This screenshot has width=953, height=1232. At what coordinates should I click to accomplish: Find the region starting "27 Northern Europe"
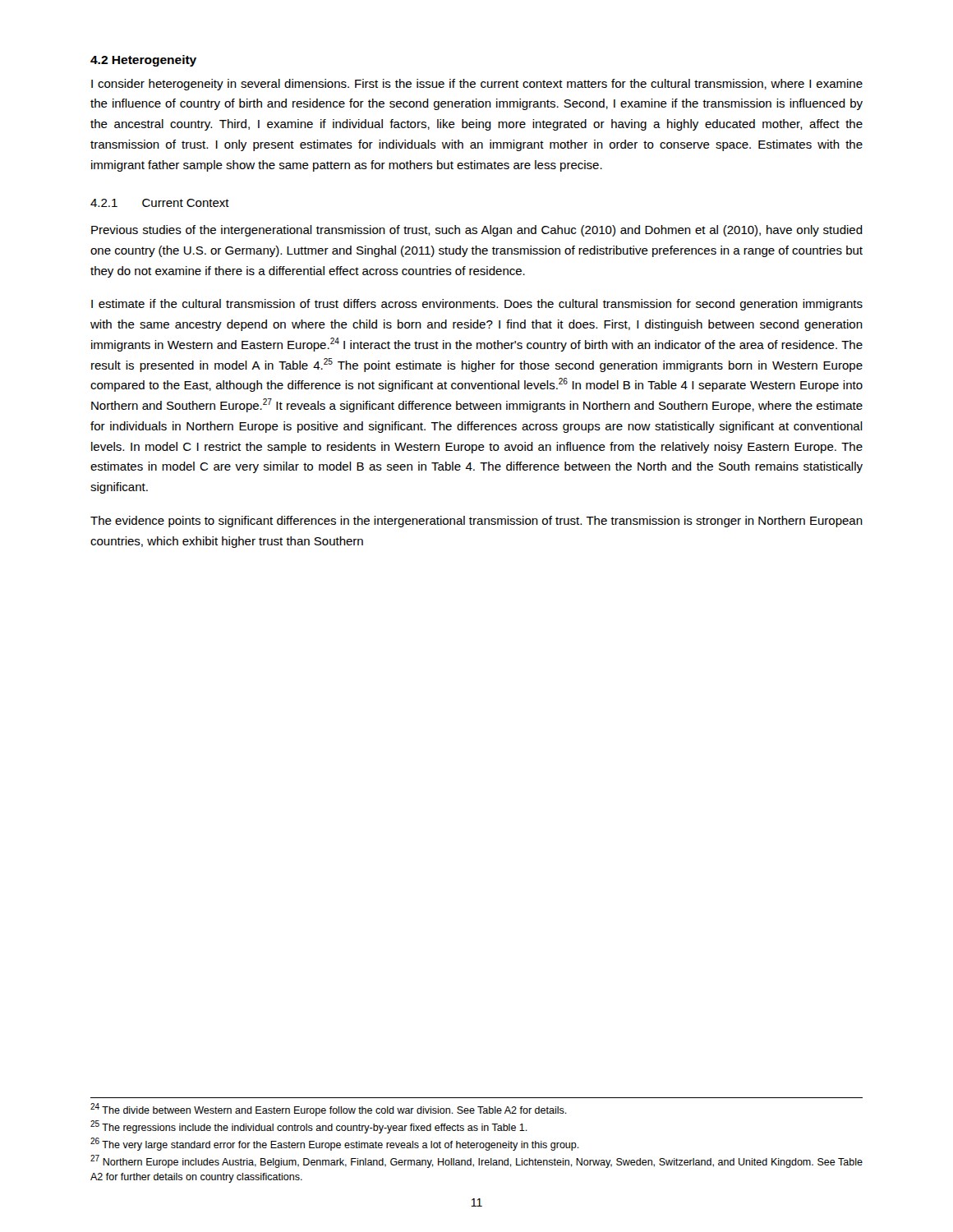476,1170
